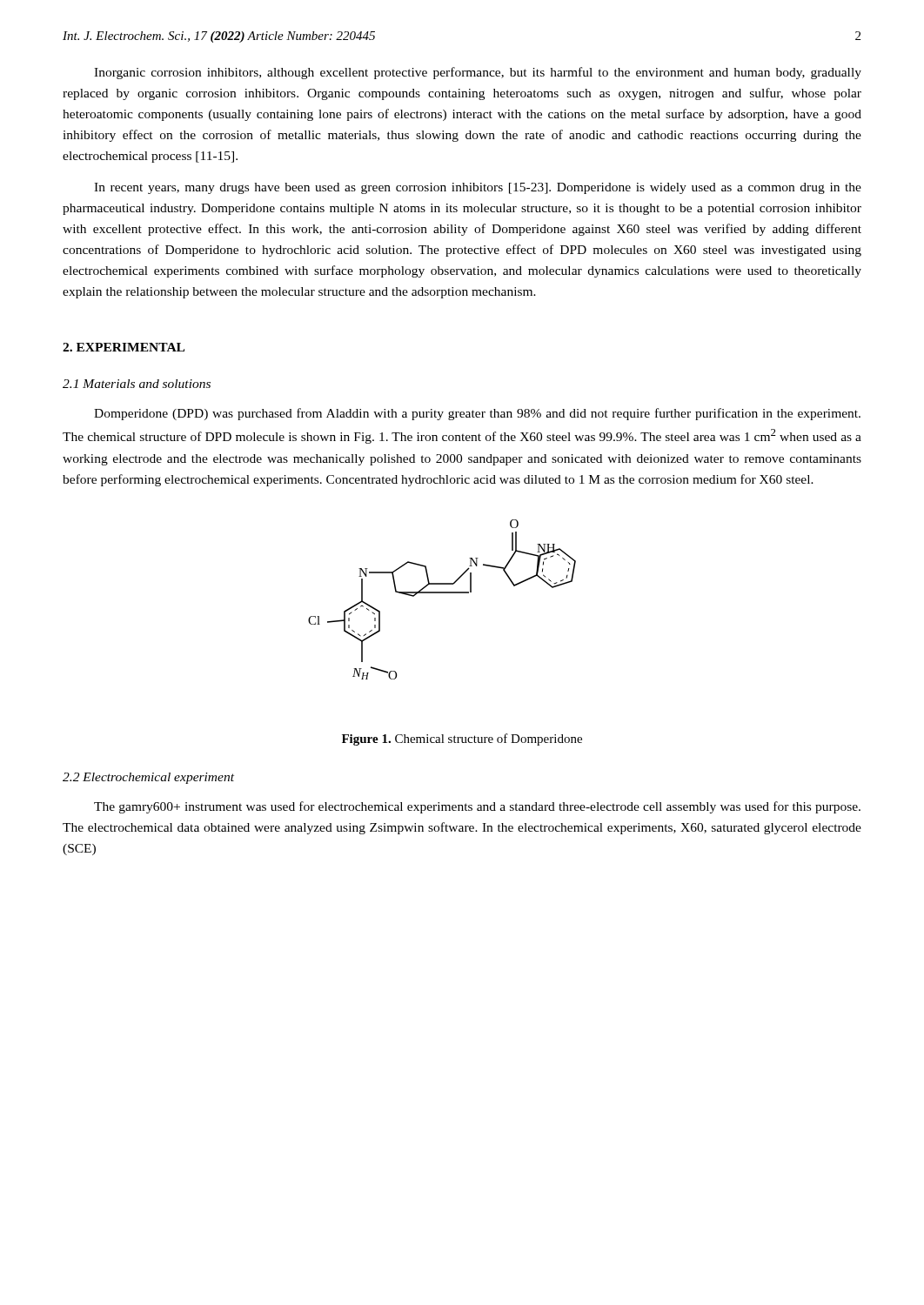
Task: Find the region starting "2.2 Electrochemical experiment"
Action: pyautogui.click(x=148, y=776)
